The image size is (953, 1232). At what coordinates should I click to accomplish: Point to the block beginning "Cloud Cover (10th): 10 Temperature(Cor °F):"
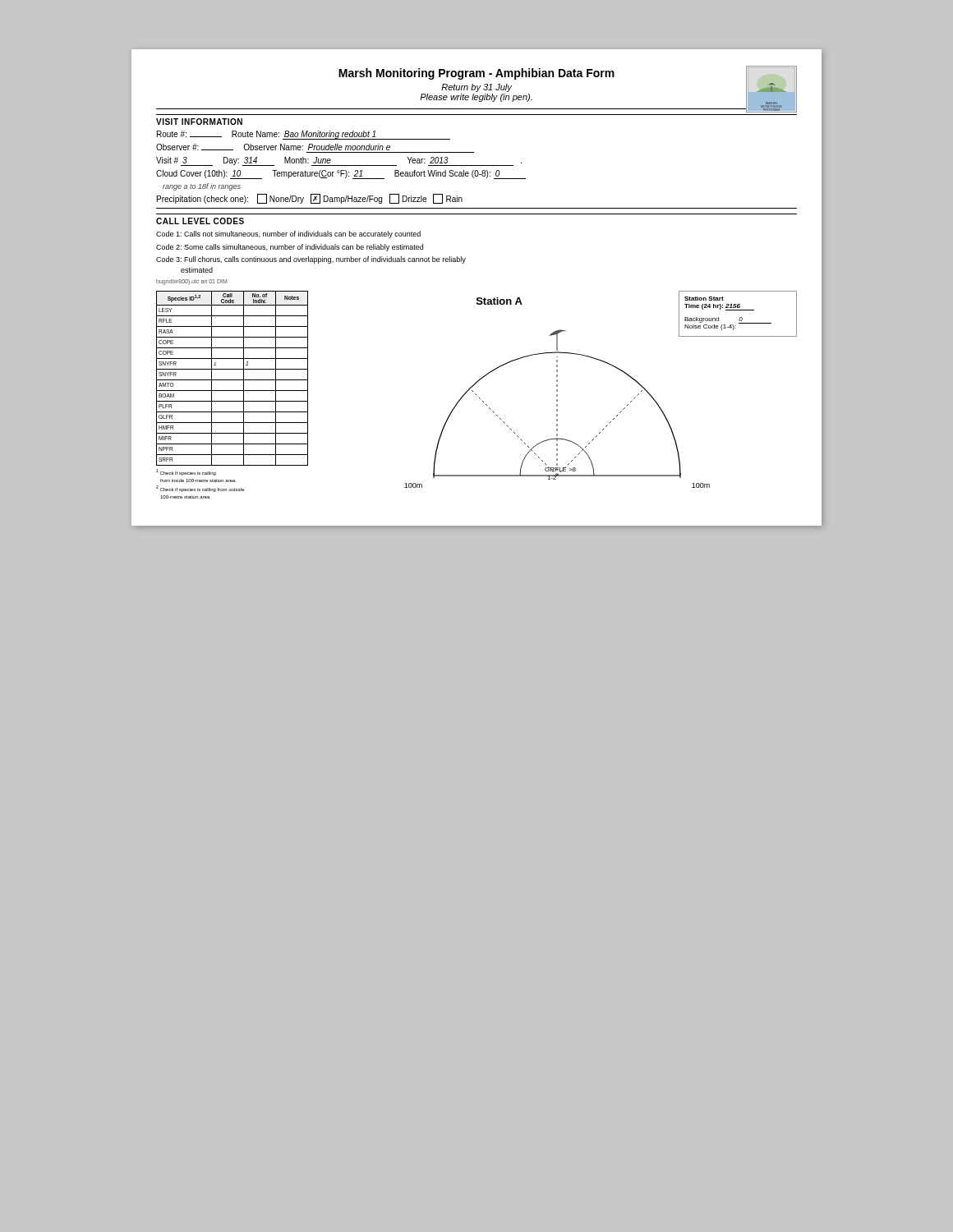341,174
